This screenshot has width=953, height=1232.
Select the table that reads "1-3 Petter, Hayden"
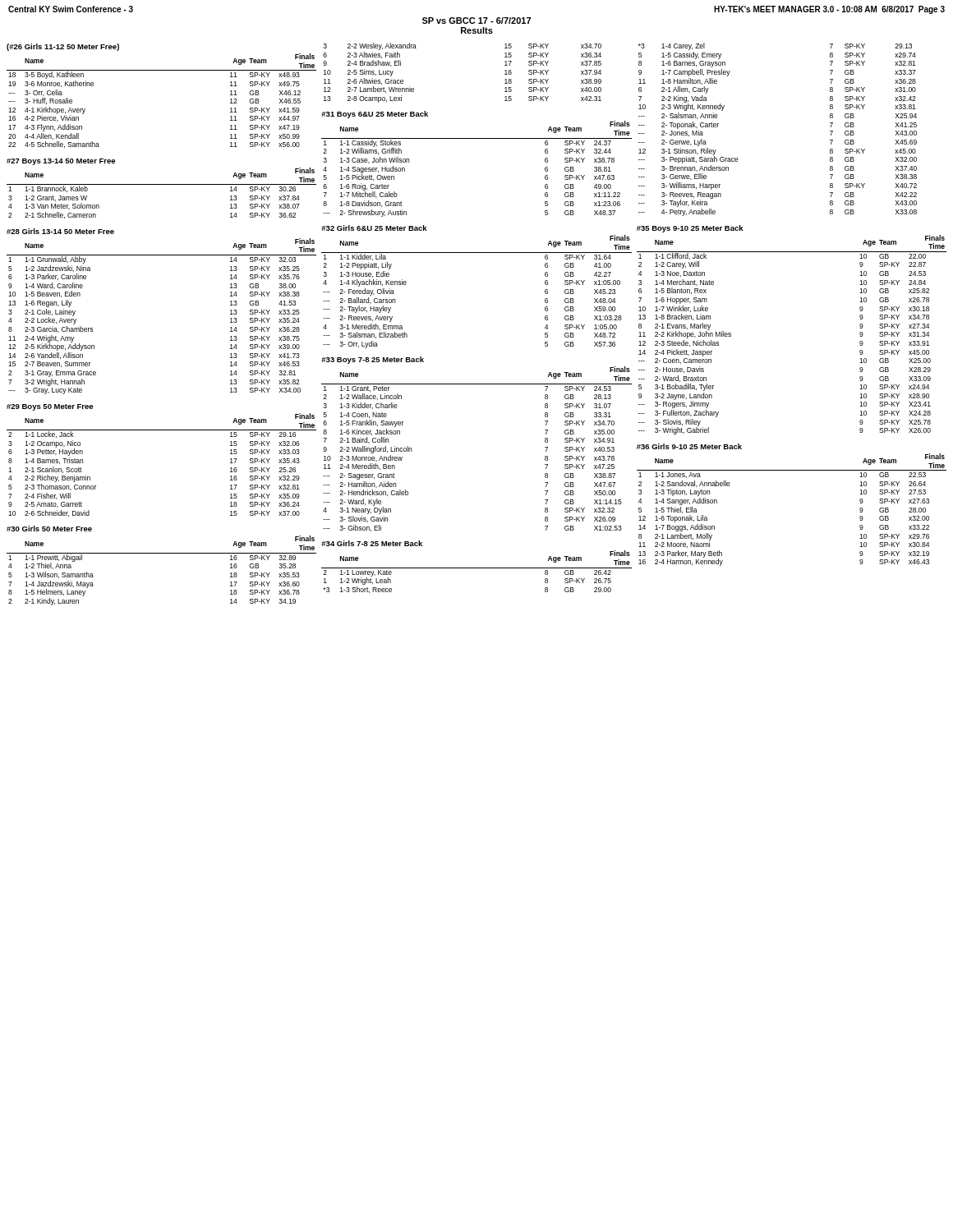[162, 460]
